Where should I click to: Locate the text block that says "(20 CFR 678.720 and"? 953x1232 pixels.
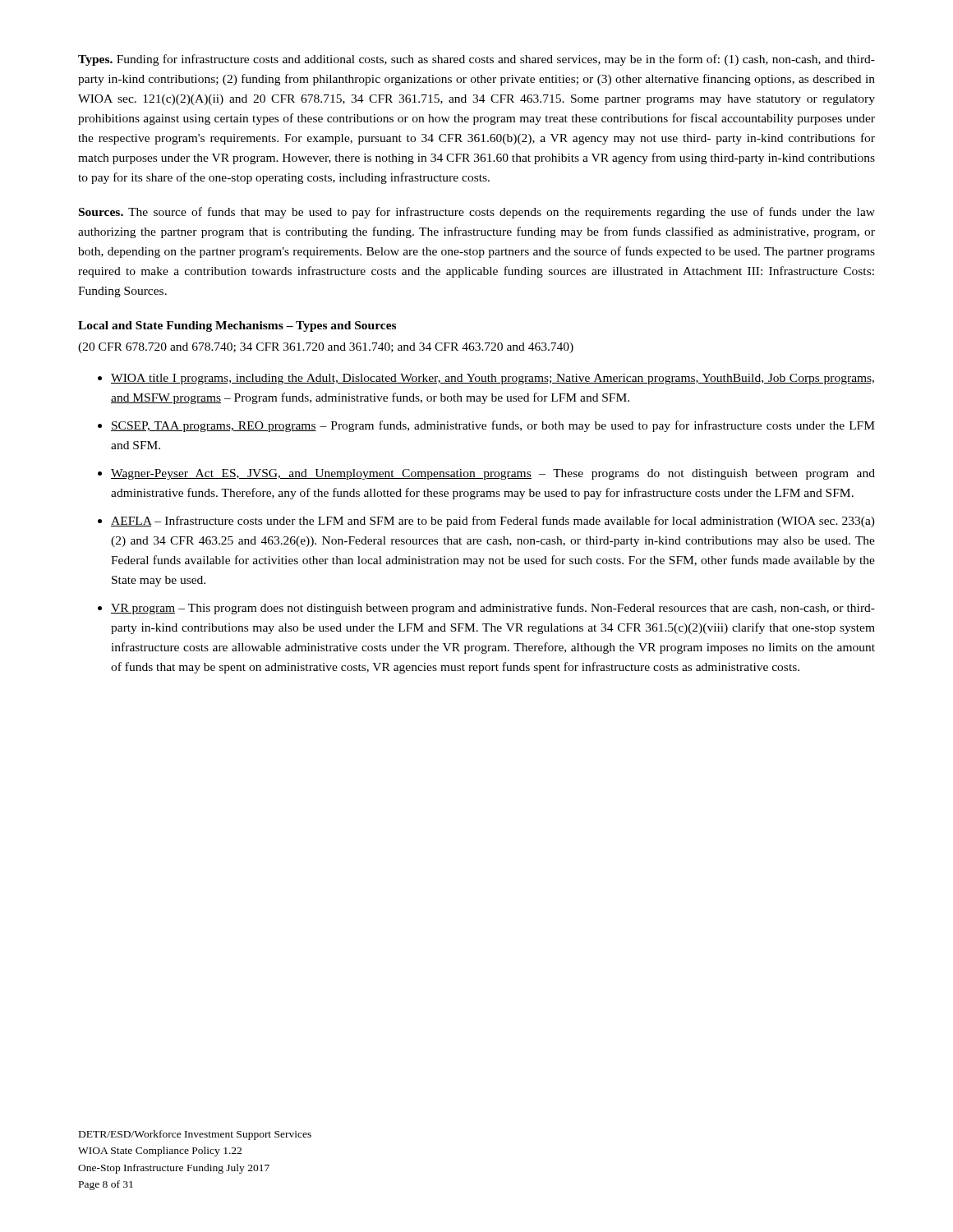[x=326, y=346]
